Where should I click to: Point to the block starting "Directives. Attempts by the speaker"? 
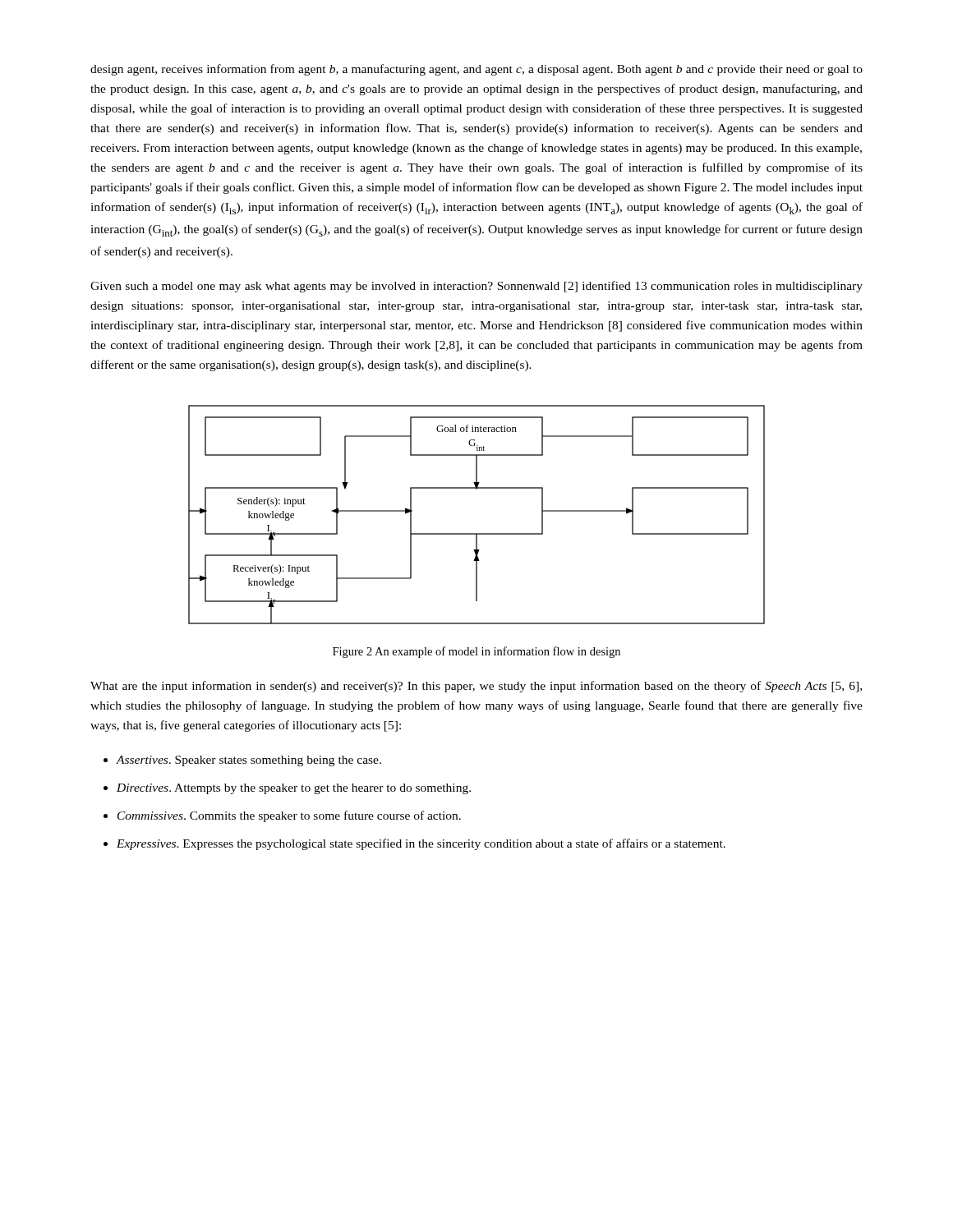pos(294,787)
